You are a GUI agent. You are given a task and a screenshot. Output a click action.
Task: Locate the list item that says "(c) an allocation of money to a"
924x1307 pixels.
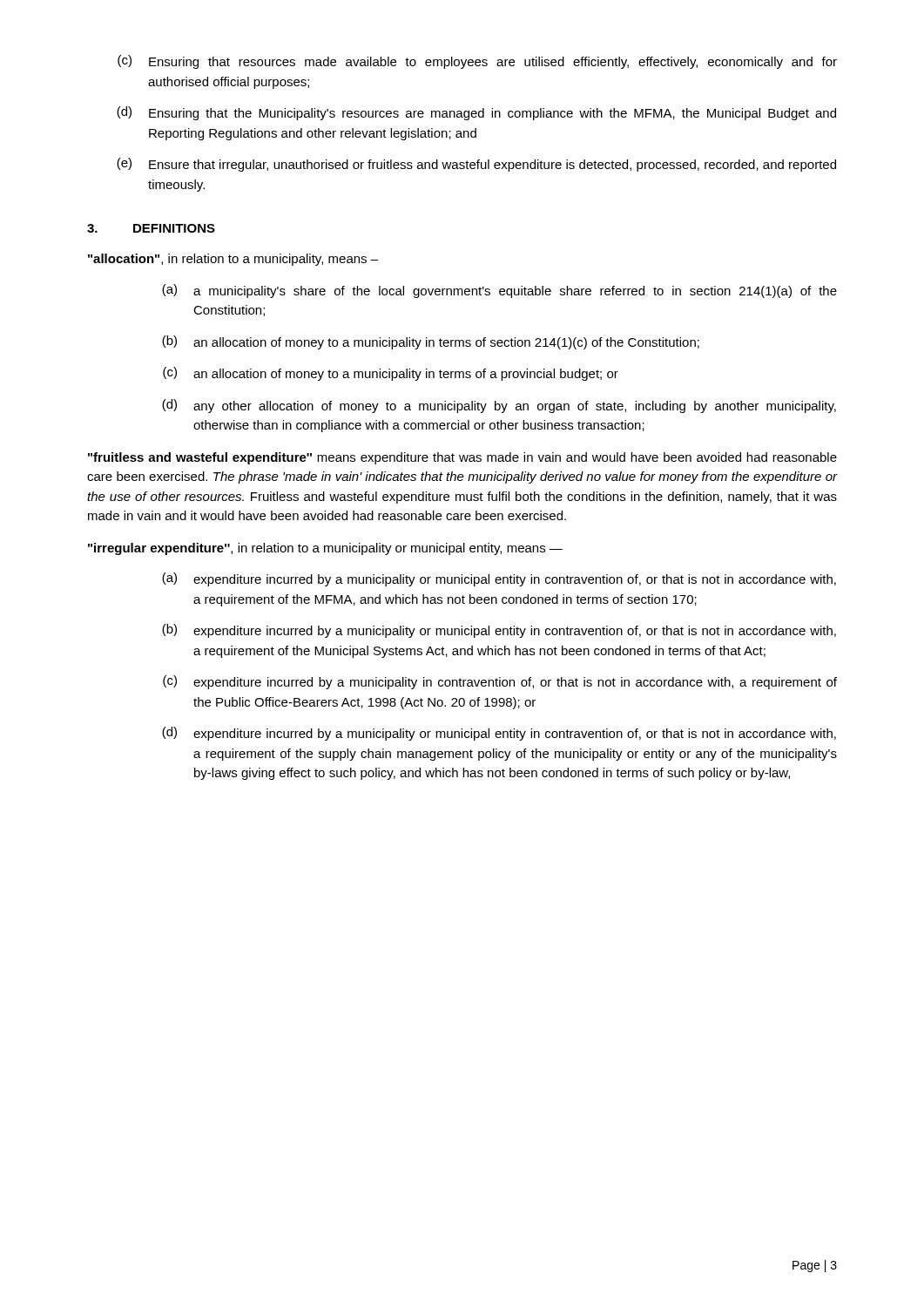485,374
